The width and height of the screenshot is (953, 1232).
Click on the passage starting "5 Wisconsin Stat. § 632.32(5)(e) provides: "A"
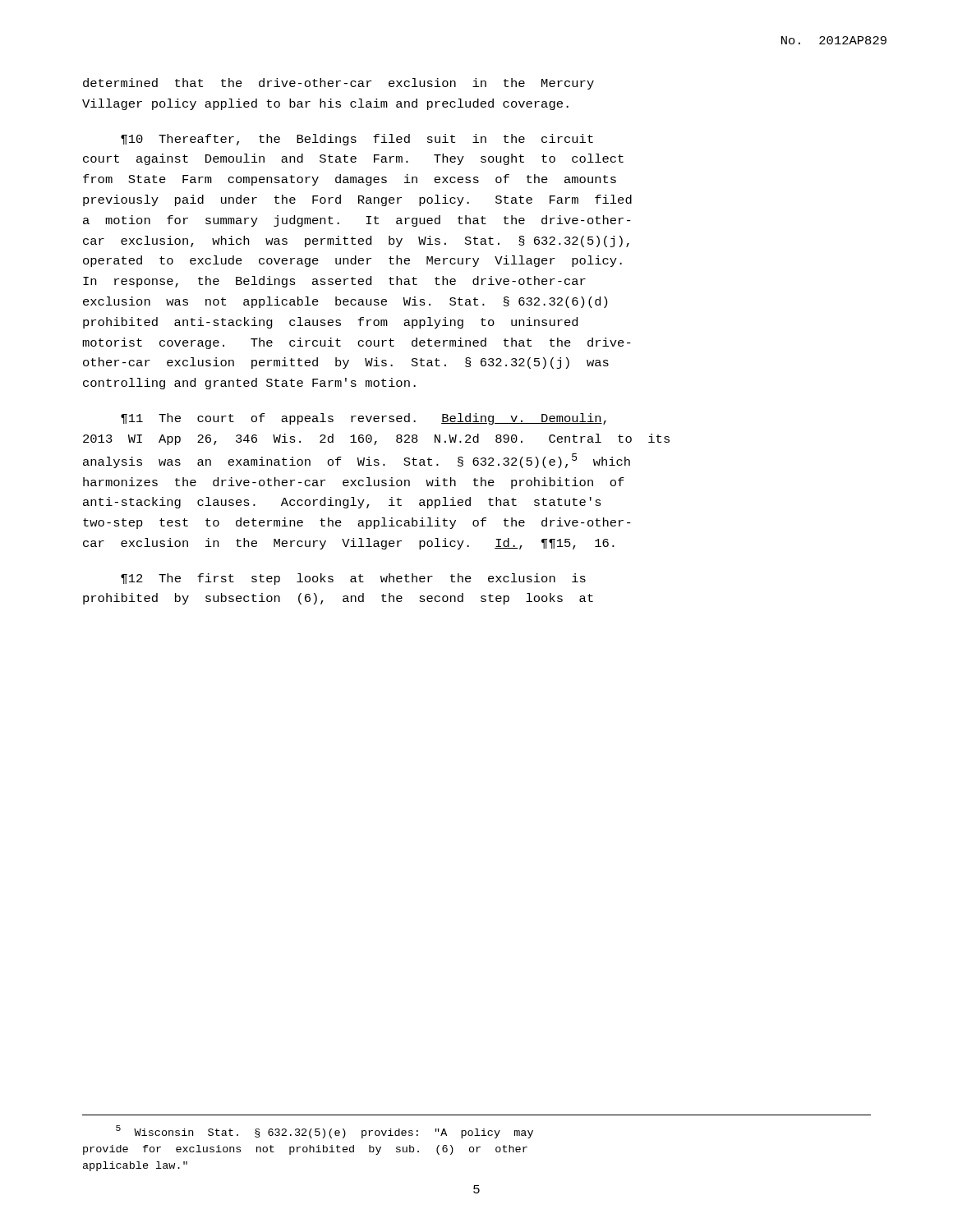pyautogui.click(x=476, y=1148)
